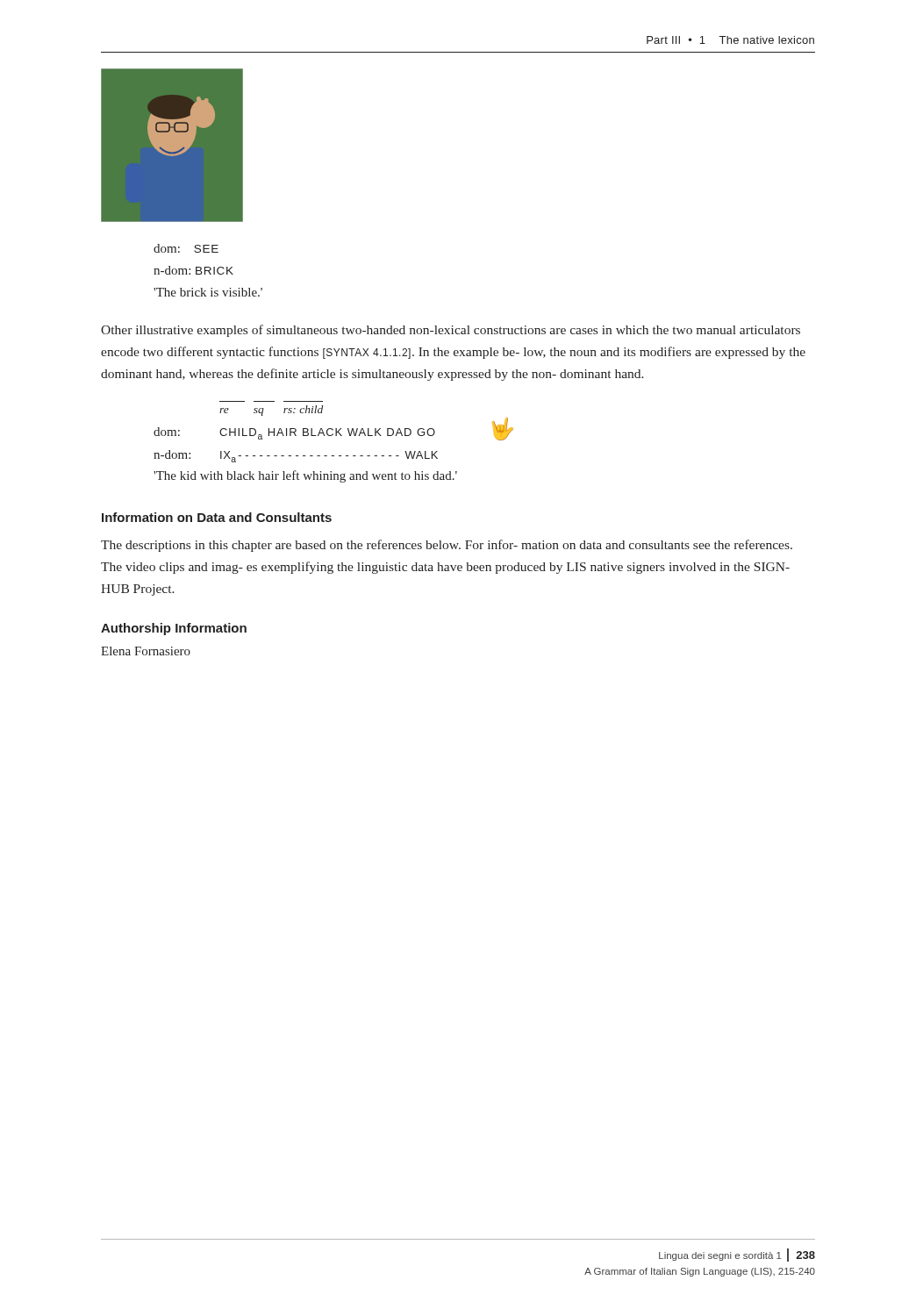Point to the element starting "The descriptions in this chapter are"

[x=447, y=567]
